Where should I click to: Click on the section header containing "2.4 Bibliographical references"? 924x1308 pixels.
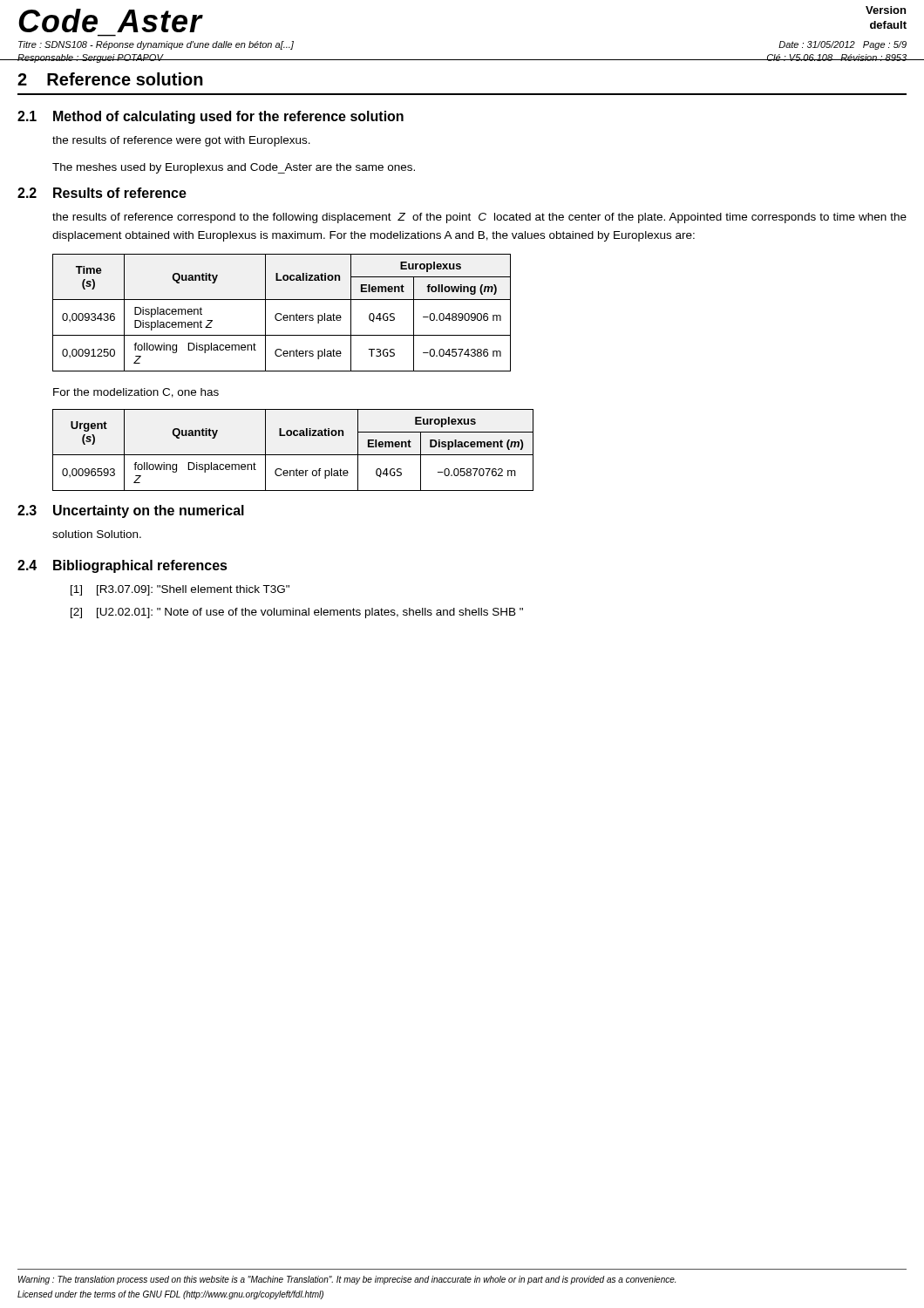(122, 566)
